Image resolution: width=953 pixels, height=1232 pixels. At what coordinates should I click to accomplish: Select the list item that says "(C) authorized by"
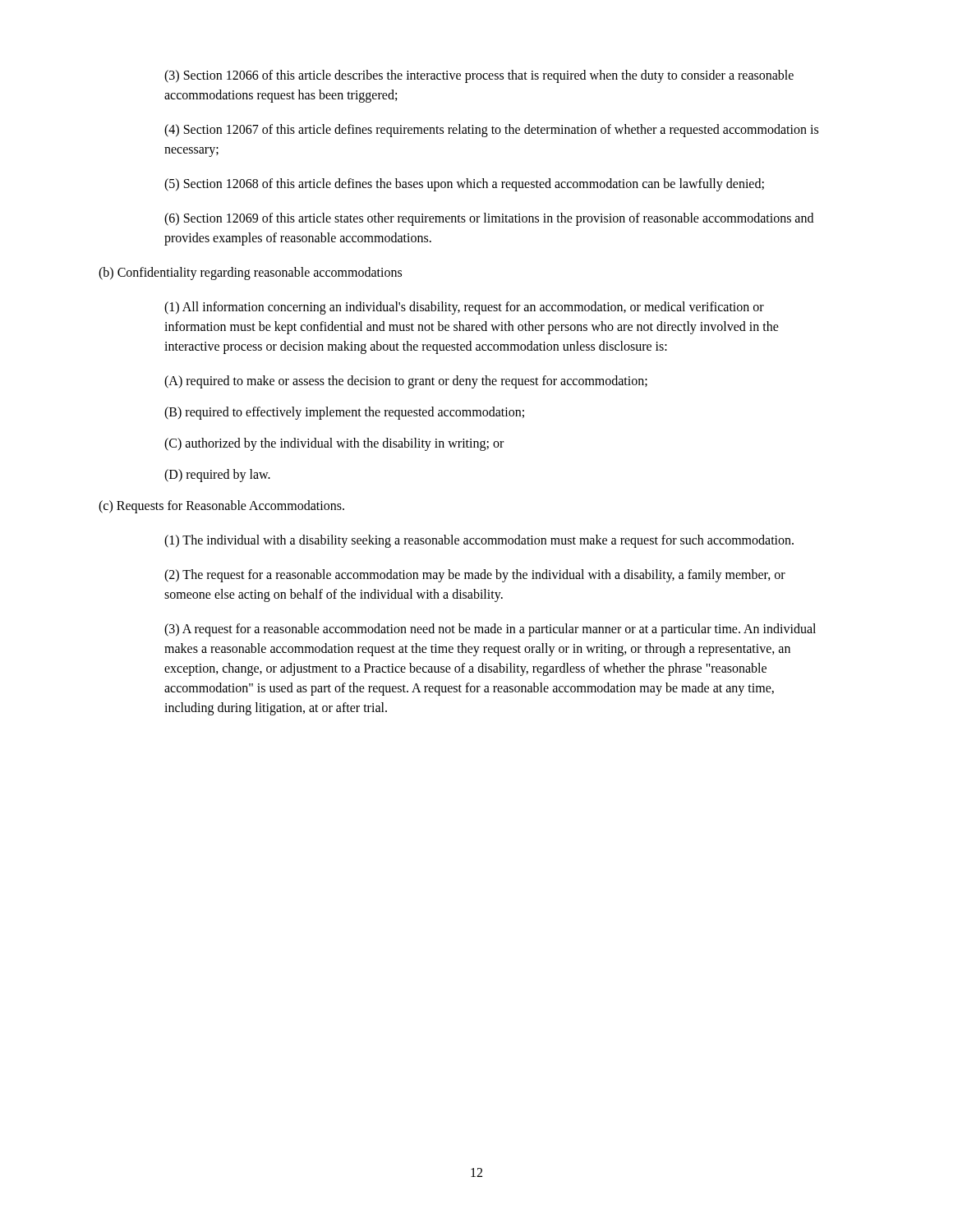point(334,443)
